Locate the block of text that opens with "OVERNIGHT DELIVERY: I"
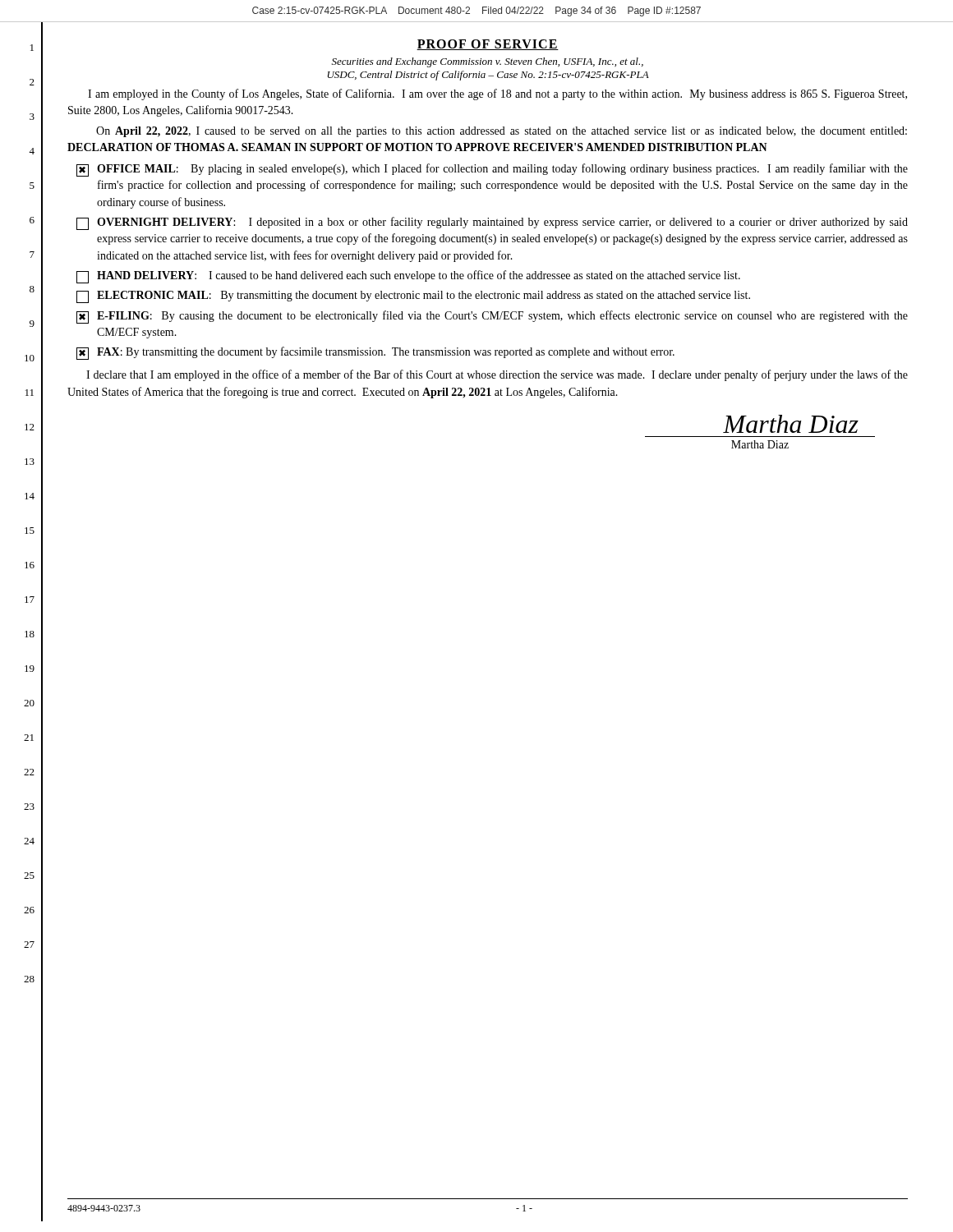 coord(488,239)
